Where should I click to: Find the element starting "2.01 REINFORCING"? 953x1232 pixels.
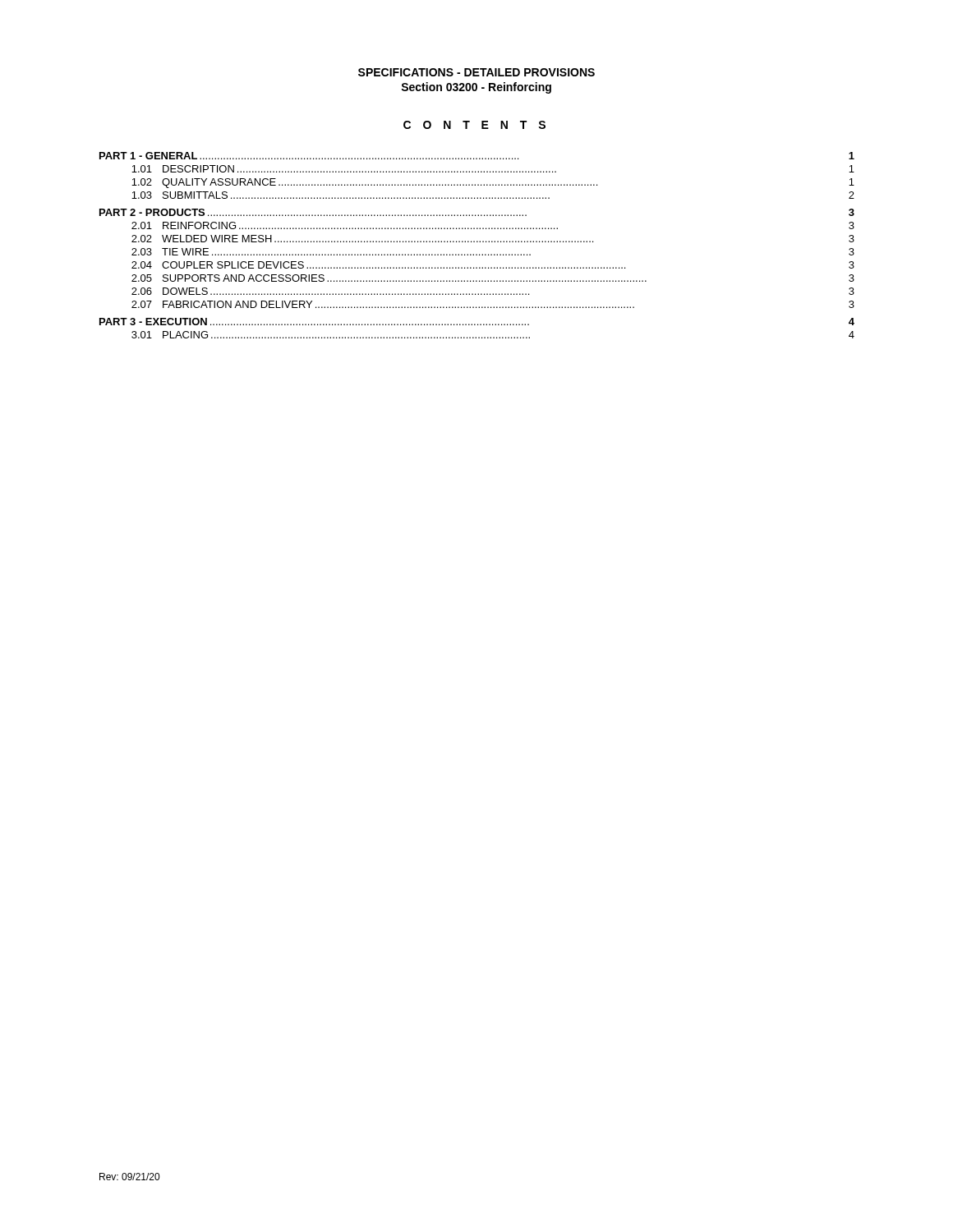(476, 225)
